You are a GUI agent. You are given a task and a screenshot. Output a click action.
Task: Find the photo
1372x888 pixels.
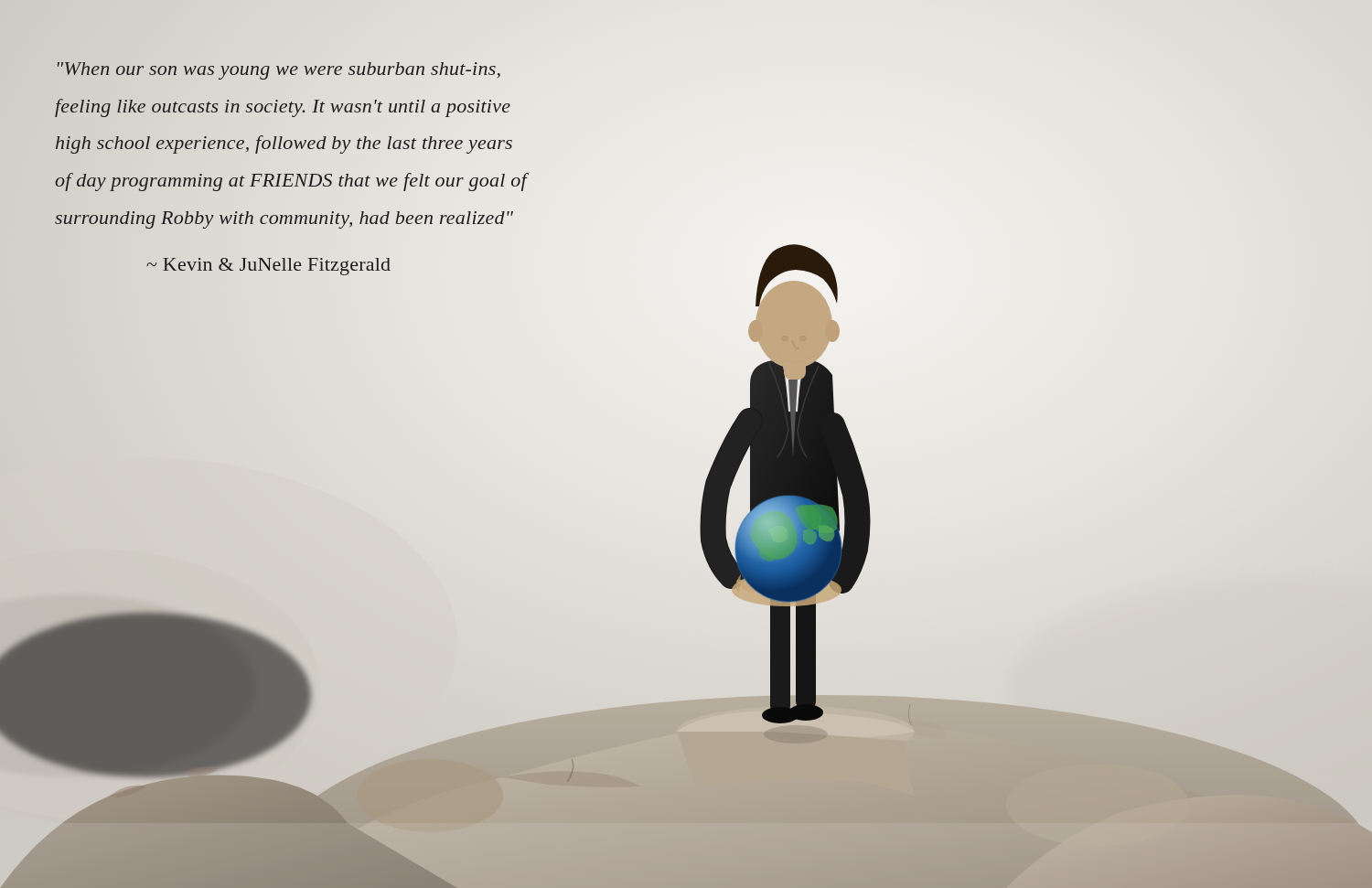click(686, 444)
